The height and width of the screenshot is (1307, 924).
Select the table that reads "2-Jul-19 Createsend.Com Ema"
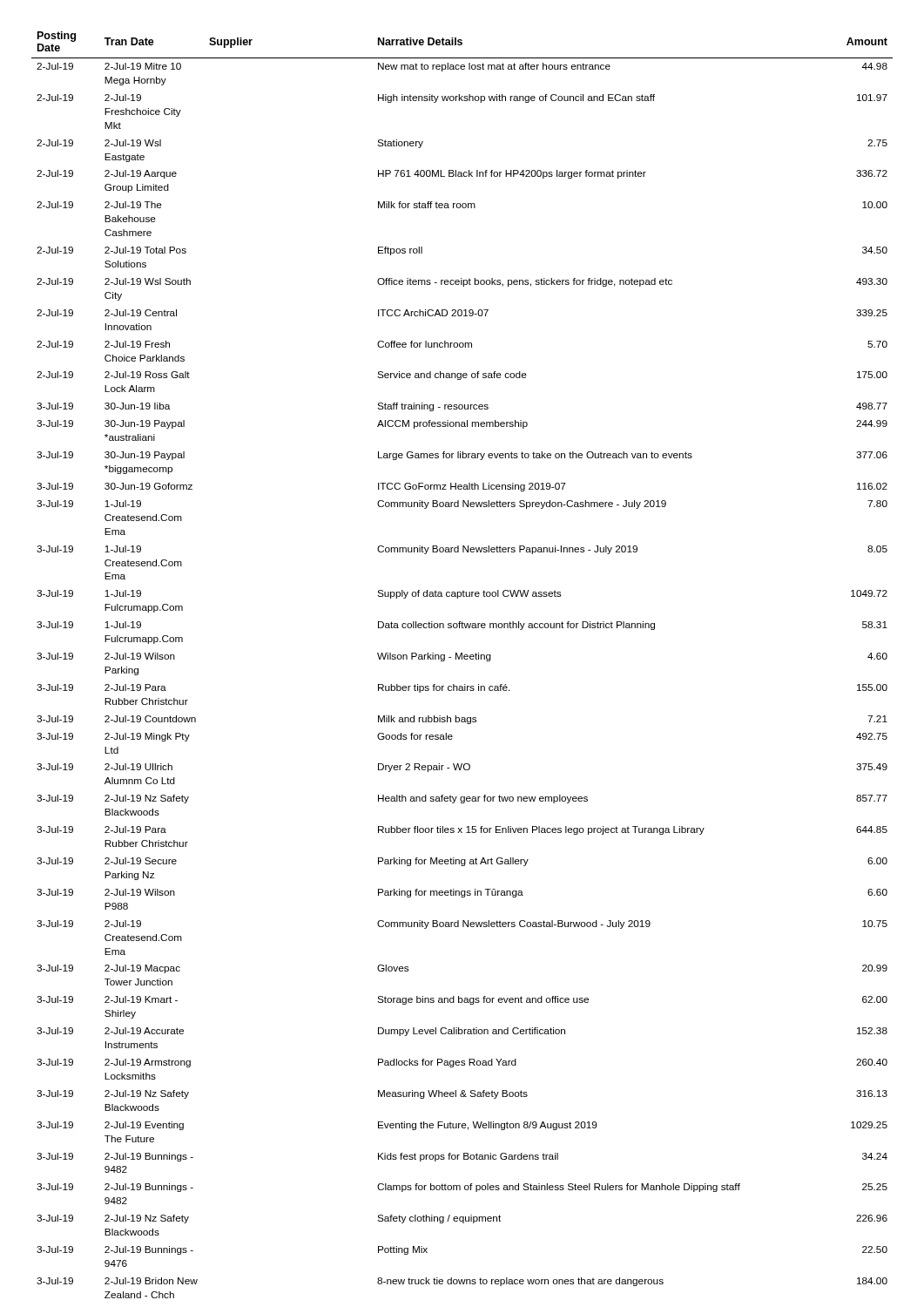coord(462,667)
